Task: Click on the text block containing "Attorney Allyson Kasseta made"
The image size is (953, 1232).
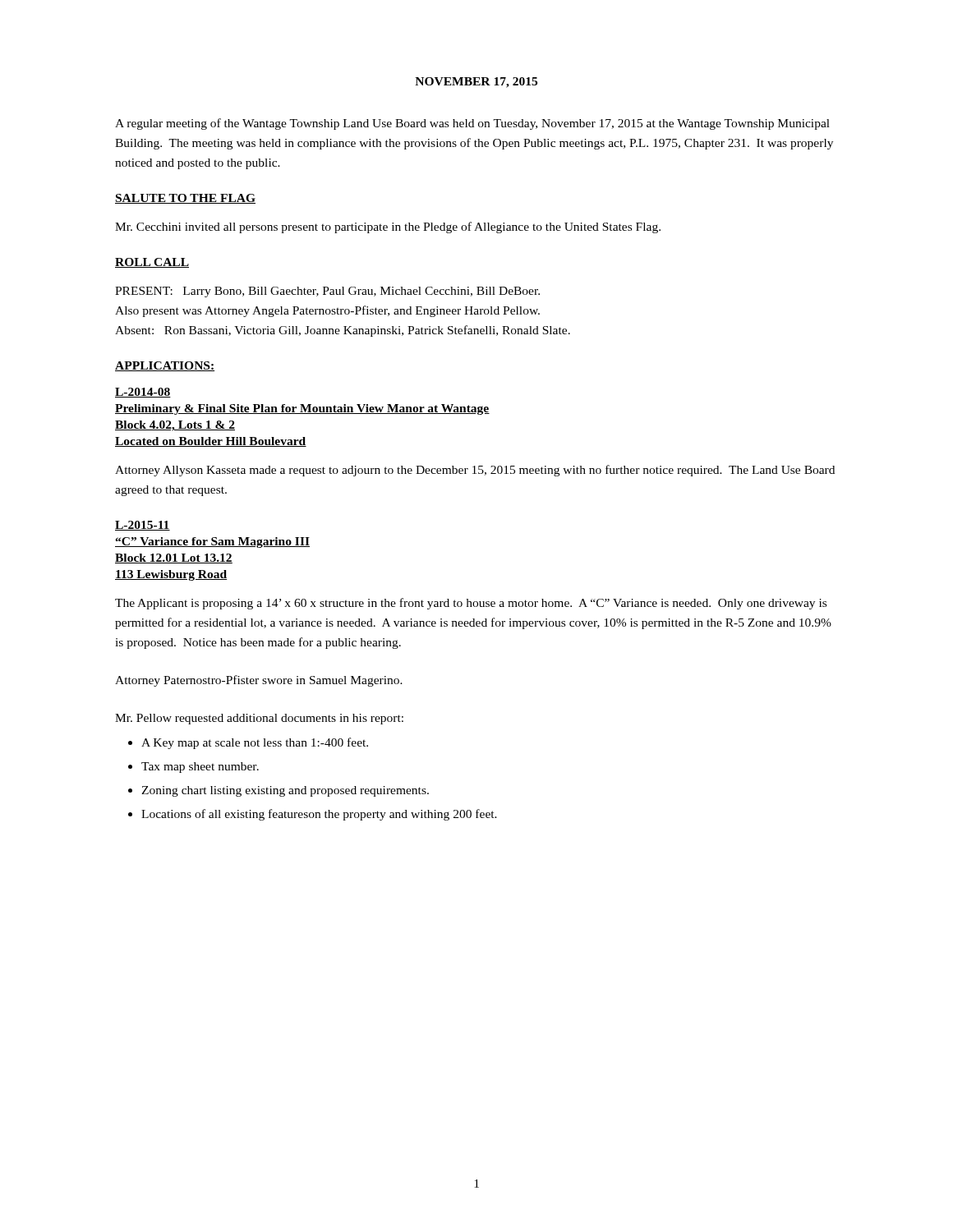Action: [x=475, y=479]
